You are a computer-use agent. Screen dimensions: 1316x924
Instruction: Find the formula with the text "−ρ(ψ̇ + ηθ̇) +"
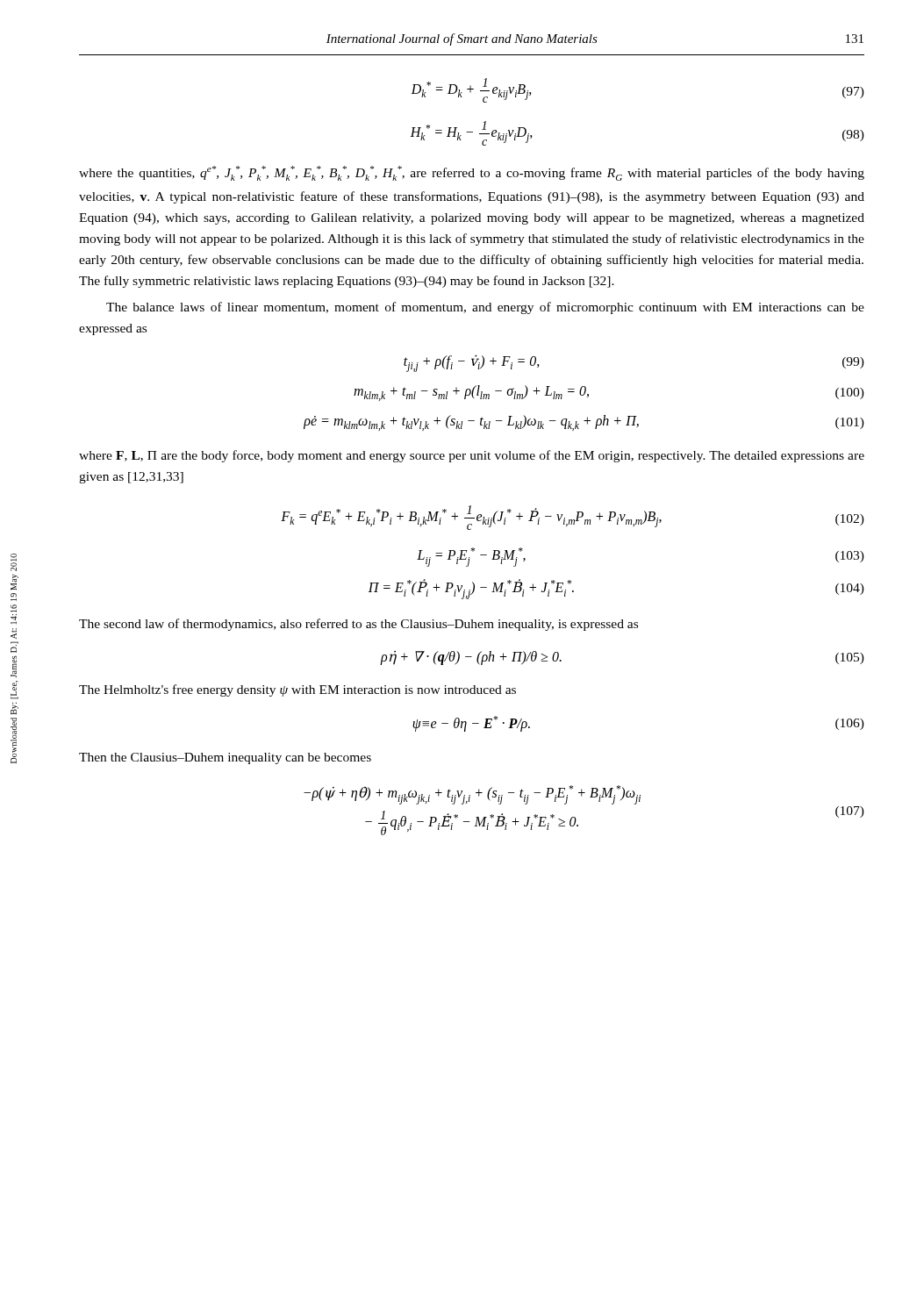coord(472,811)
